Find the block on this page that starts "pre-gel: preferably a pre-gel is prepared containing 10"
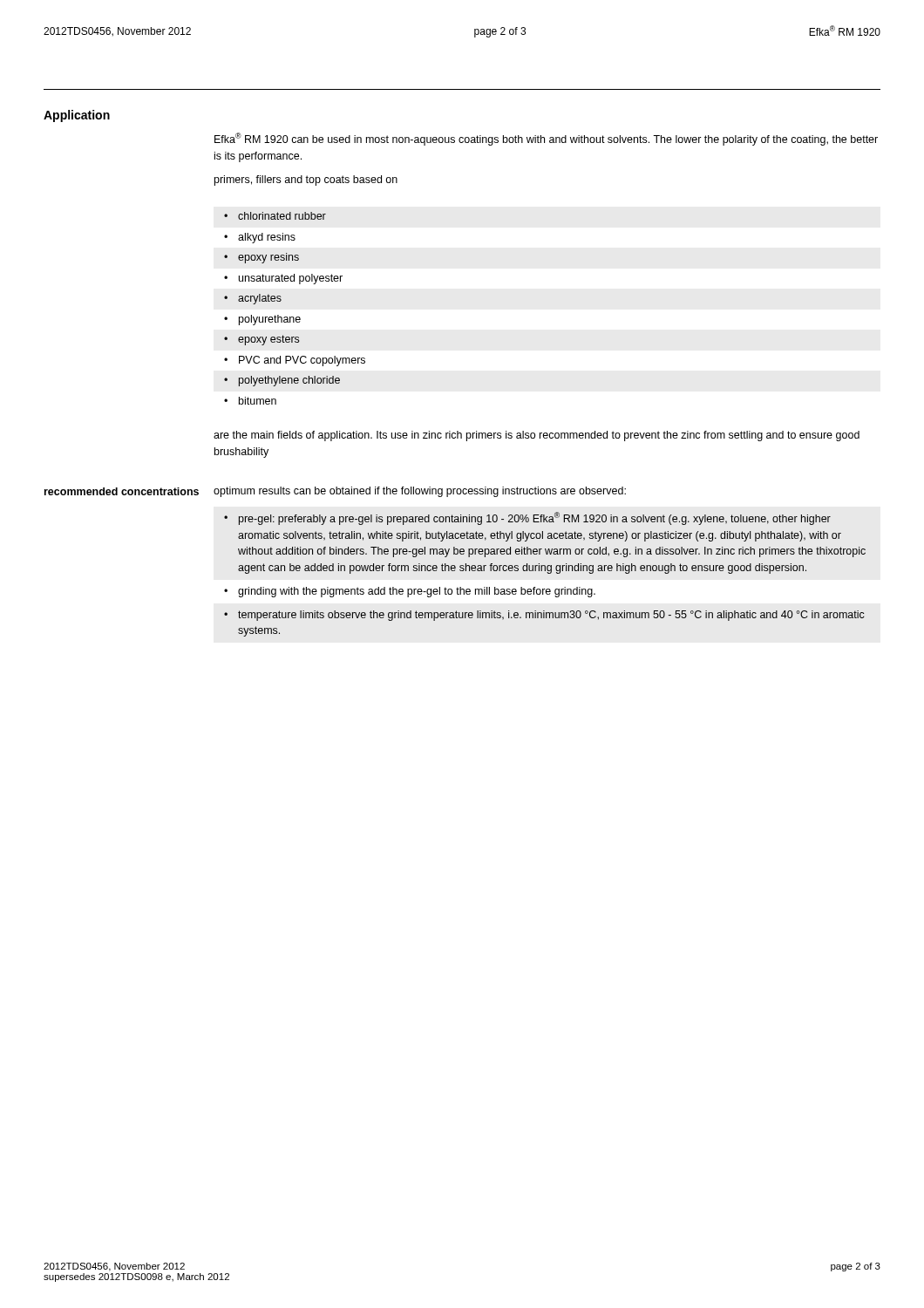This screenshot has height=1308, width=924. [552, 542]
